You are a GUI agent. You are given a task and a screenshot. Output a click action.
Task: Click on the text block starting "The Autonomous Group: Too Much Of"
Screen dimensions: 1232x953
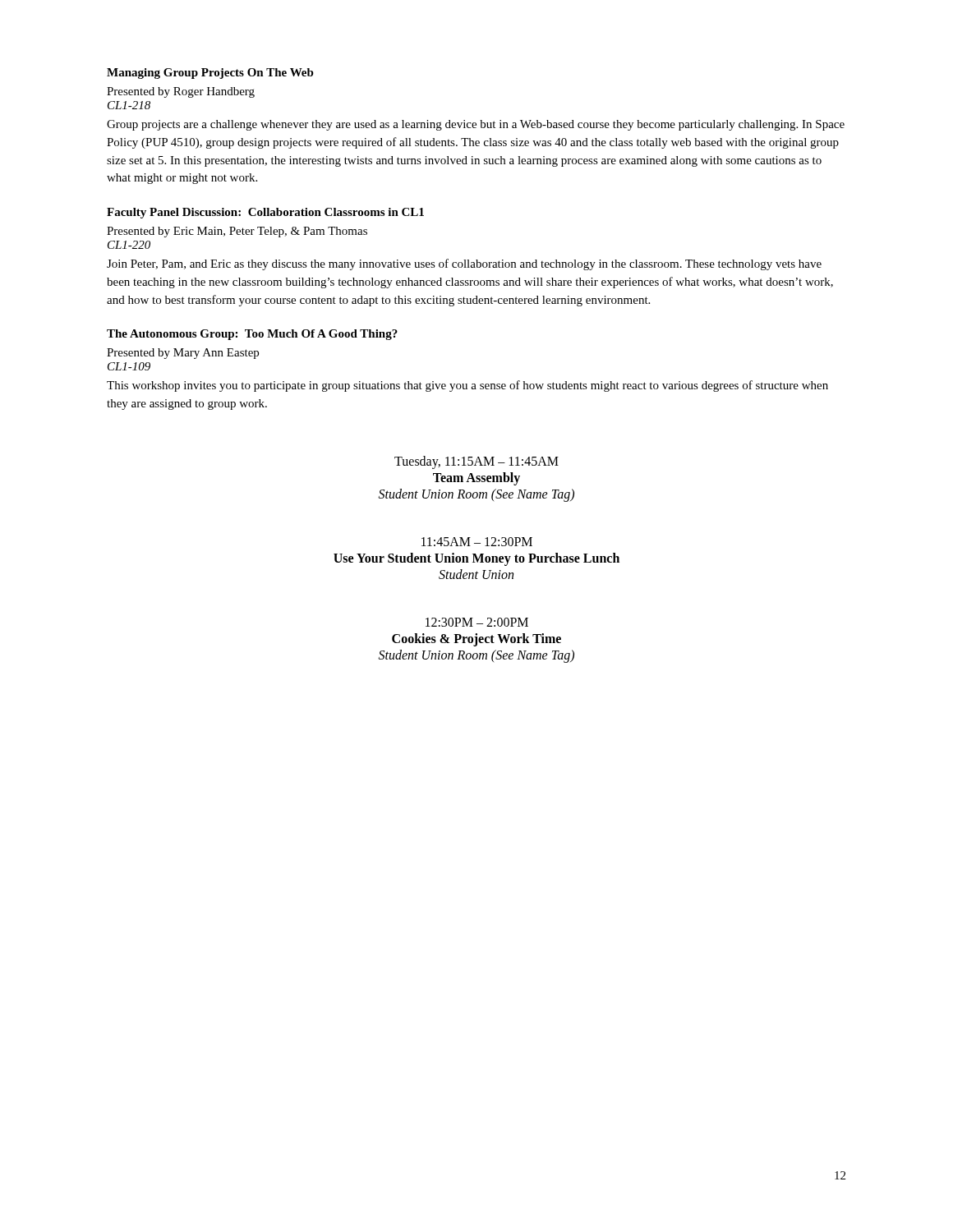click(252, 335)
